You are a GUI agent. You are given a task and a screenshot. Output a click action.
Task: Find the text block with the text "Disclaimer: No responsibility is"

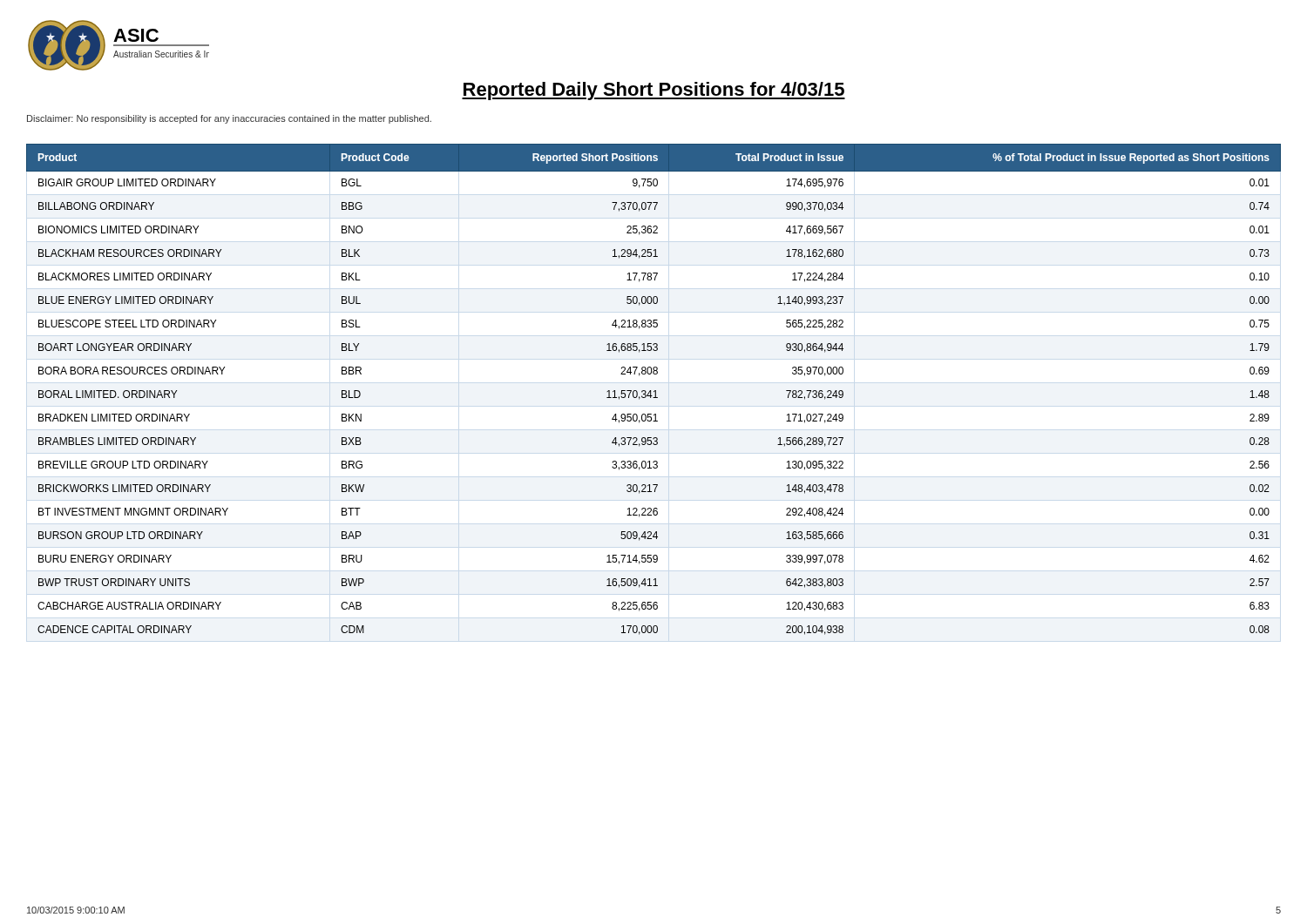point(229,118)
